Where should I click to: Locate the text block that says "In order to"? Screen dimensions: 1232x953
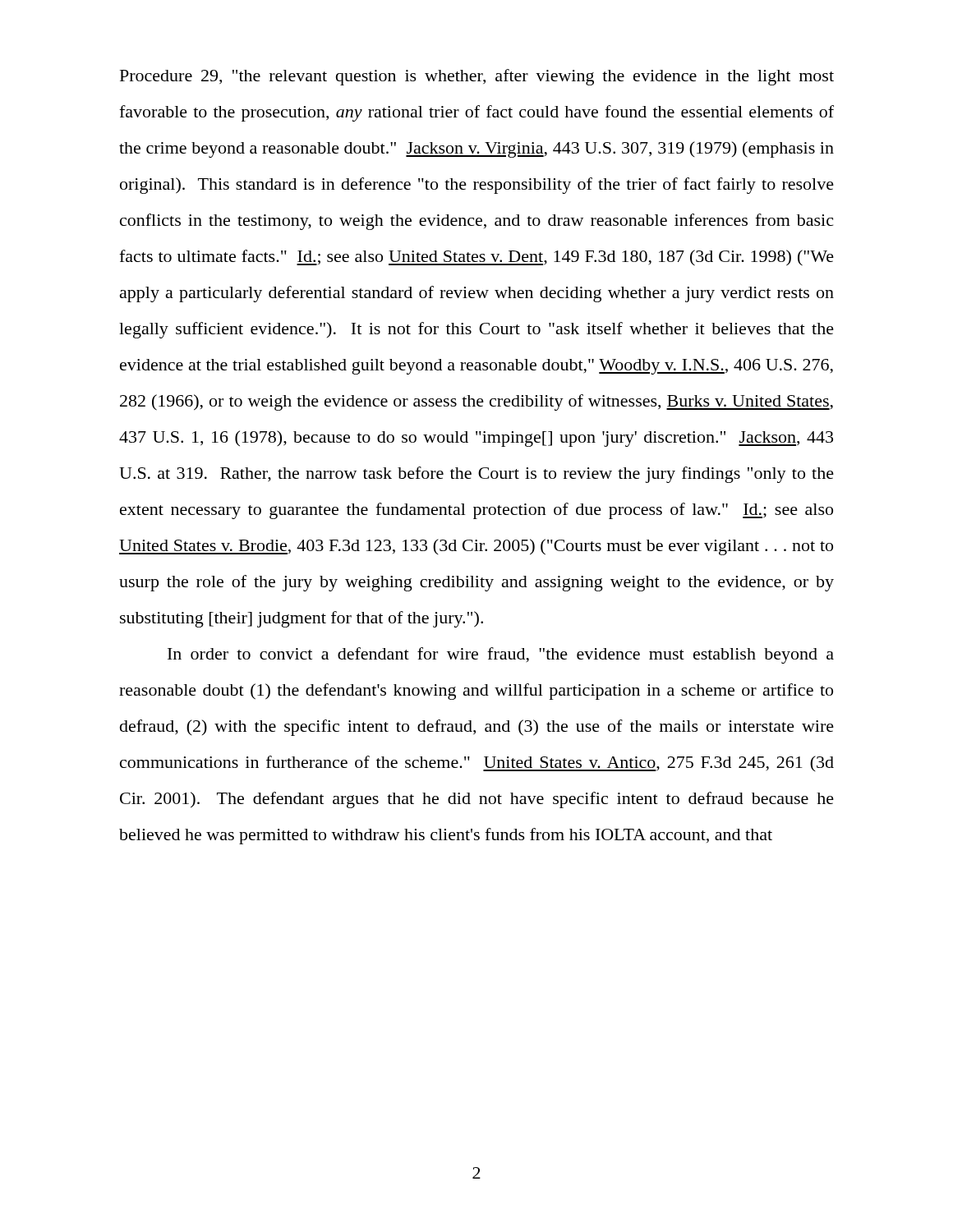[476, 744]
